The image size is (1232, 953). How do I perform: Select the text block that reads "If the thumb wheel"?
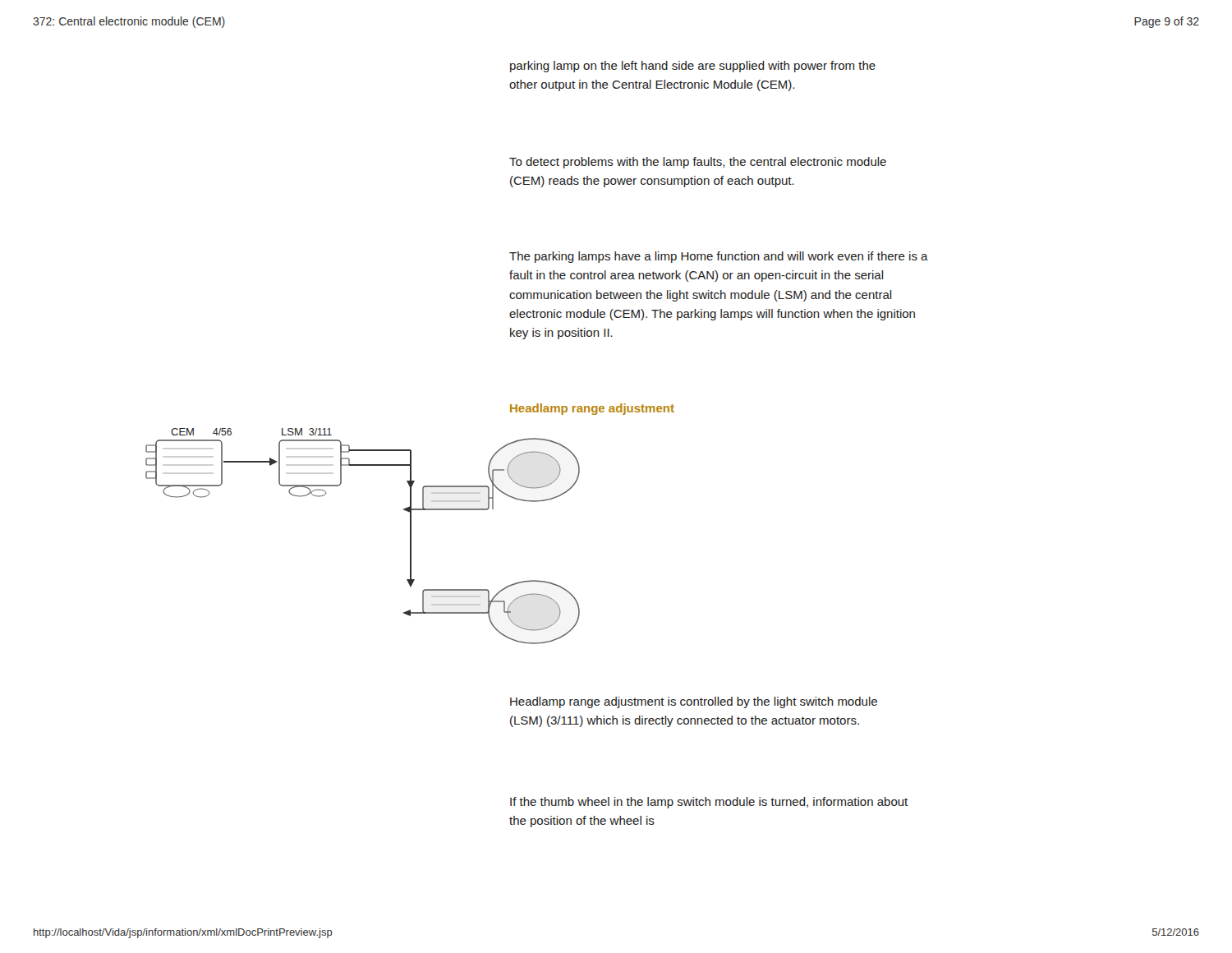click(708, 811)
